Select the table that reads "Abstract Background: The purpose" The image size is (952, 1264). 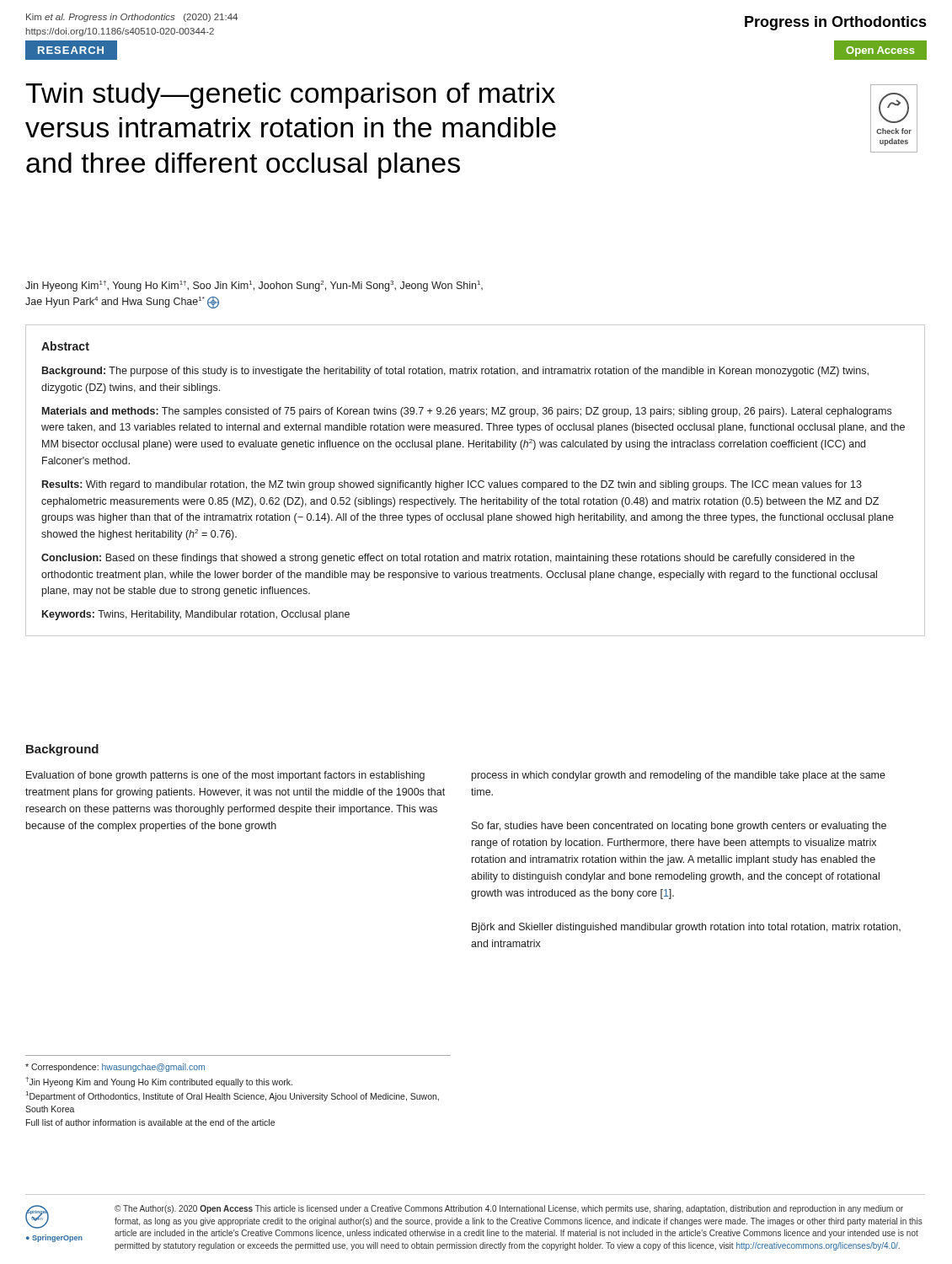pyautogui.click(x=475, y=480)
